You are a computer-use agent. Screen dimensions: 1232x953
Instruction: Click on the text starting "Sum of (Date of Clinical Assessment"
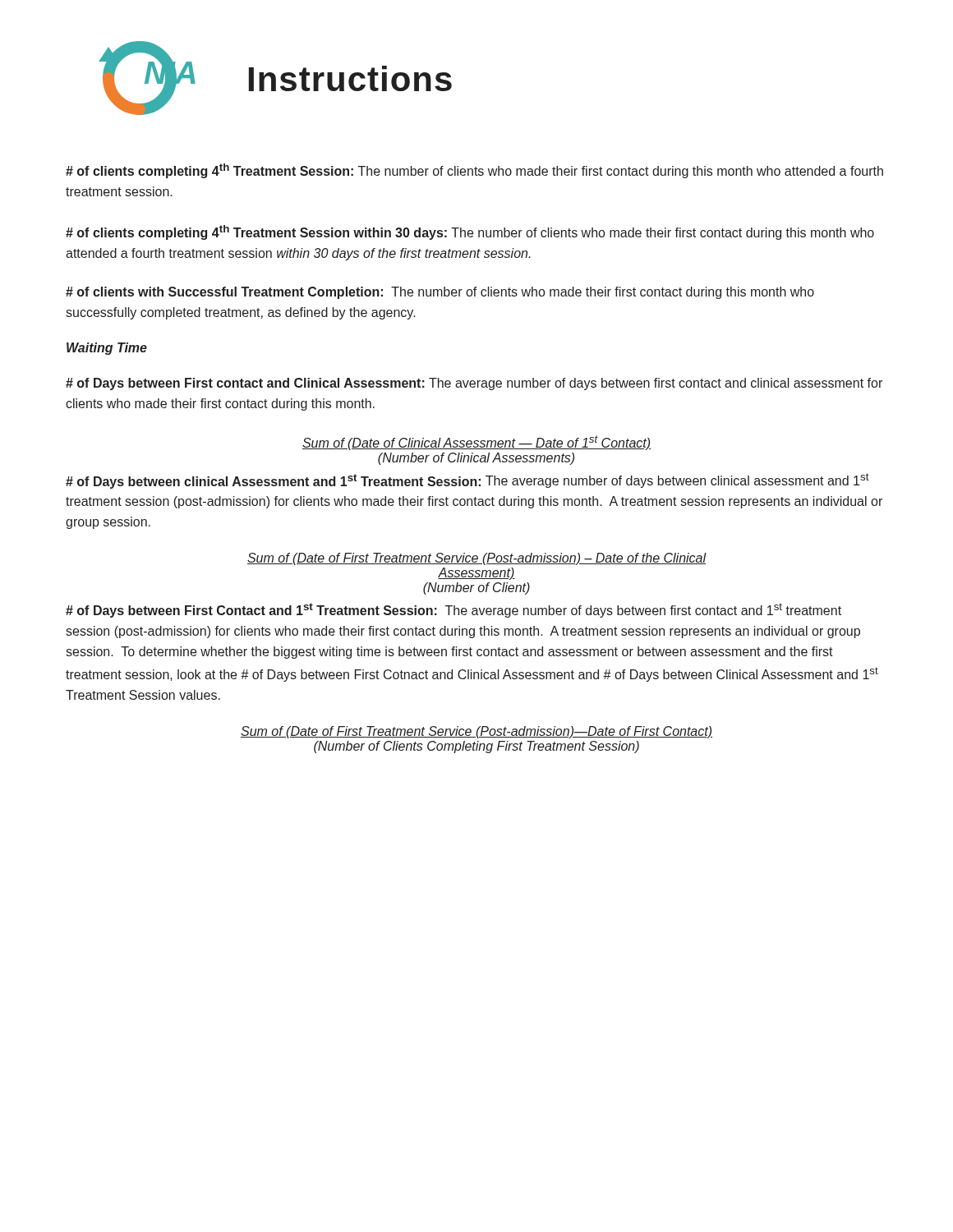point(476,449)
